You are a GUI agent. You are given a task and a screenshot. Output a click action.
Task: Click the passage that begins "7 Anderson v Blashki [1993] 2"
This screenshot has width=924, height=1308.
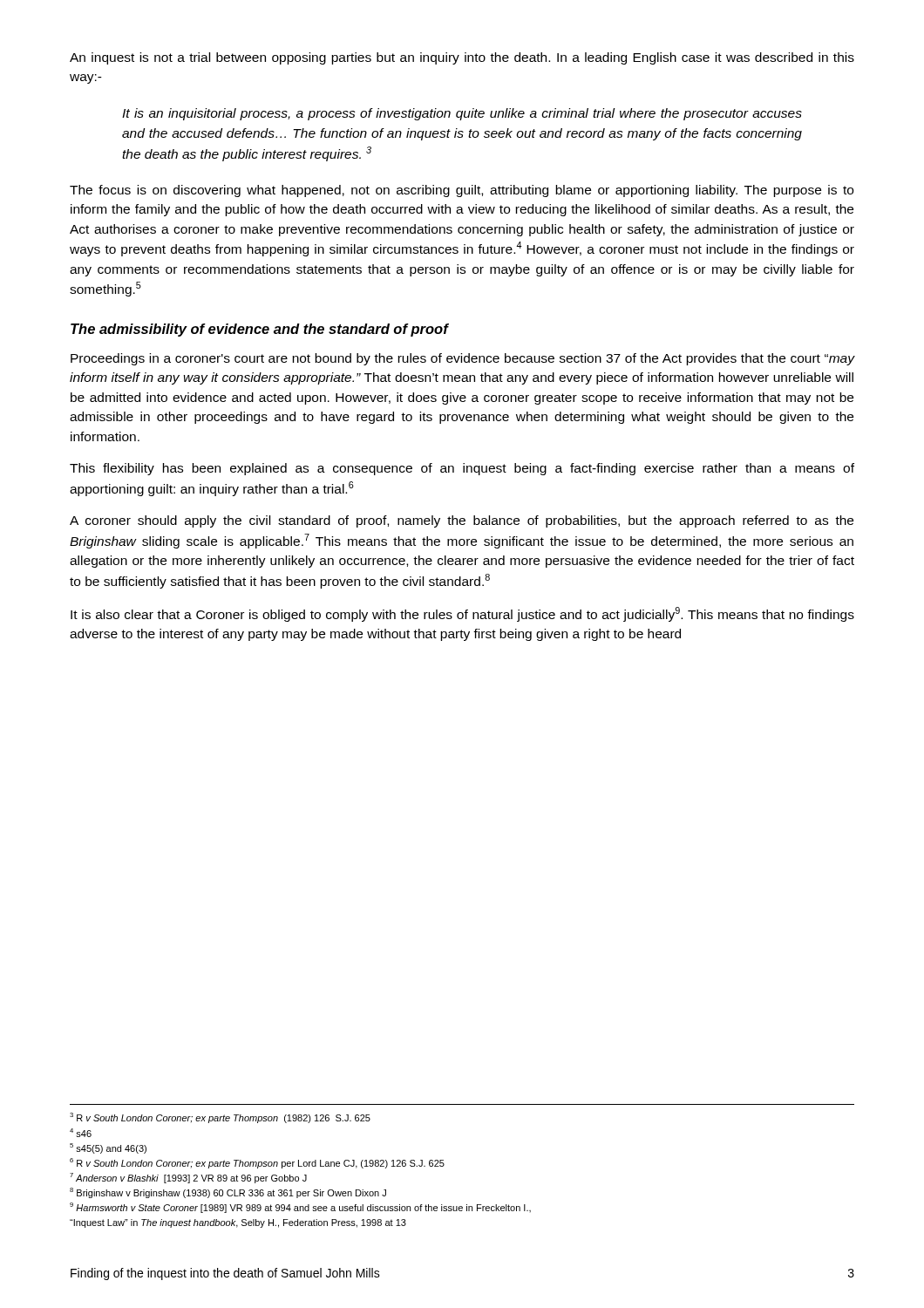(188, 1178)
